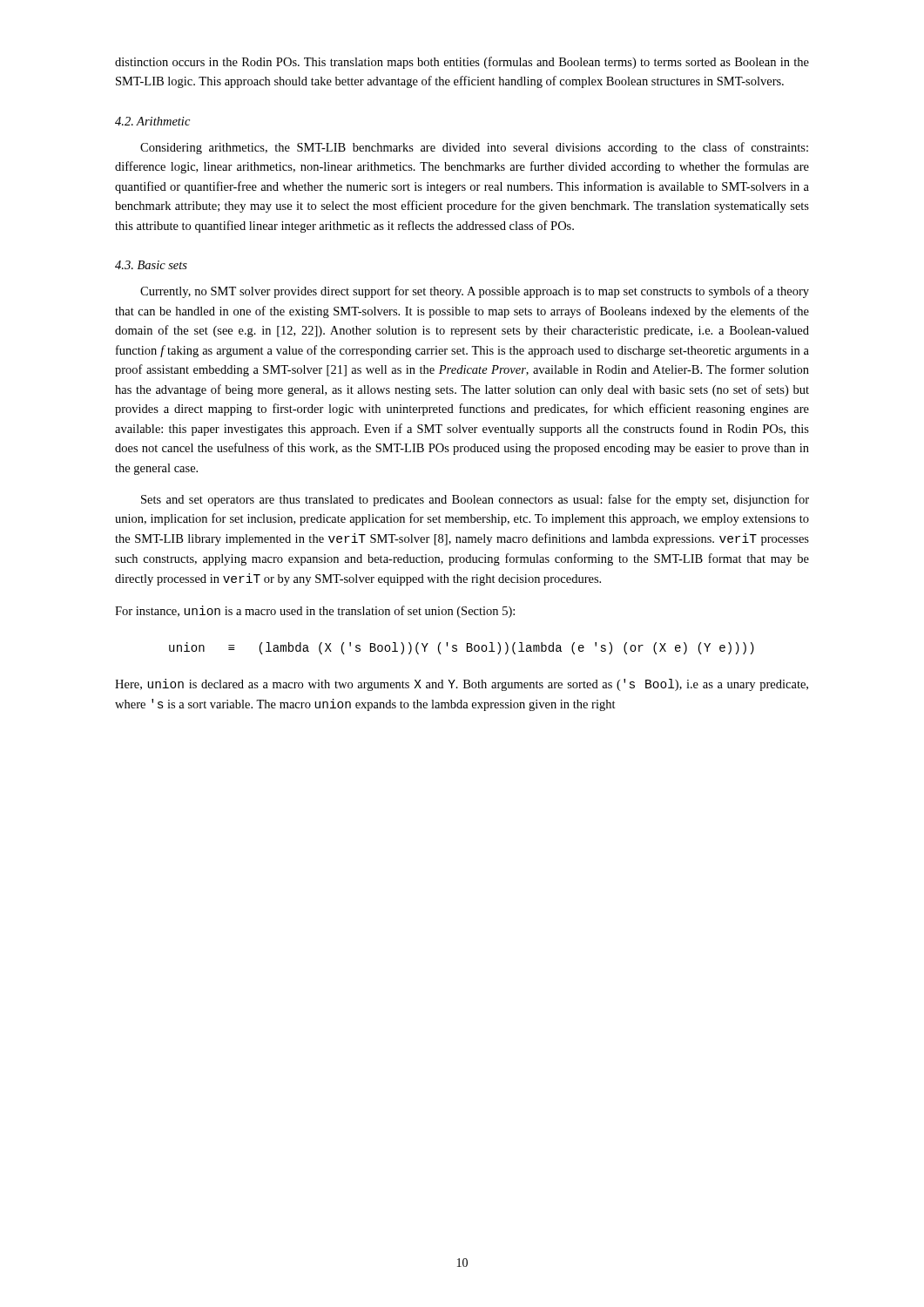Viewport: 924px width, 1307px height.
Task: Locate the block of text that opens with "distinction occurs in the Rodin"
Action: (462, 72)
